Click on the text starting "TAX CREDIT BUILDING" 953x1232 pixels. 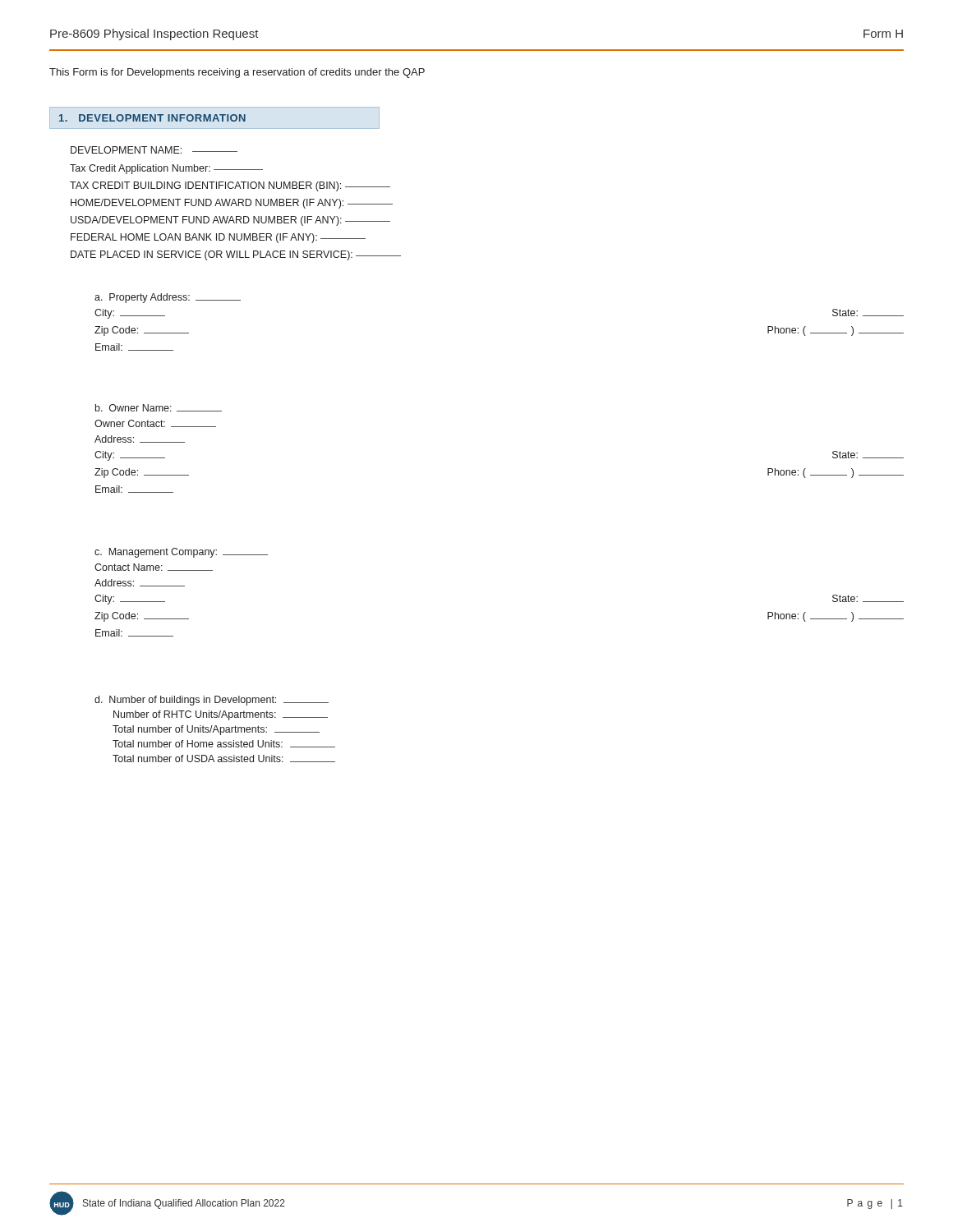[230, 186]
